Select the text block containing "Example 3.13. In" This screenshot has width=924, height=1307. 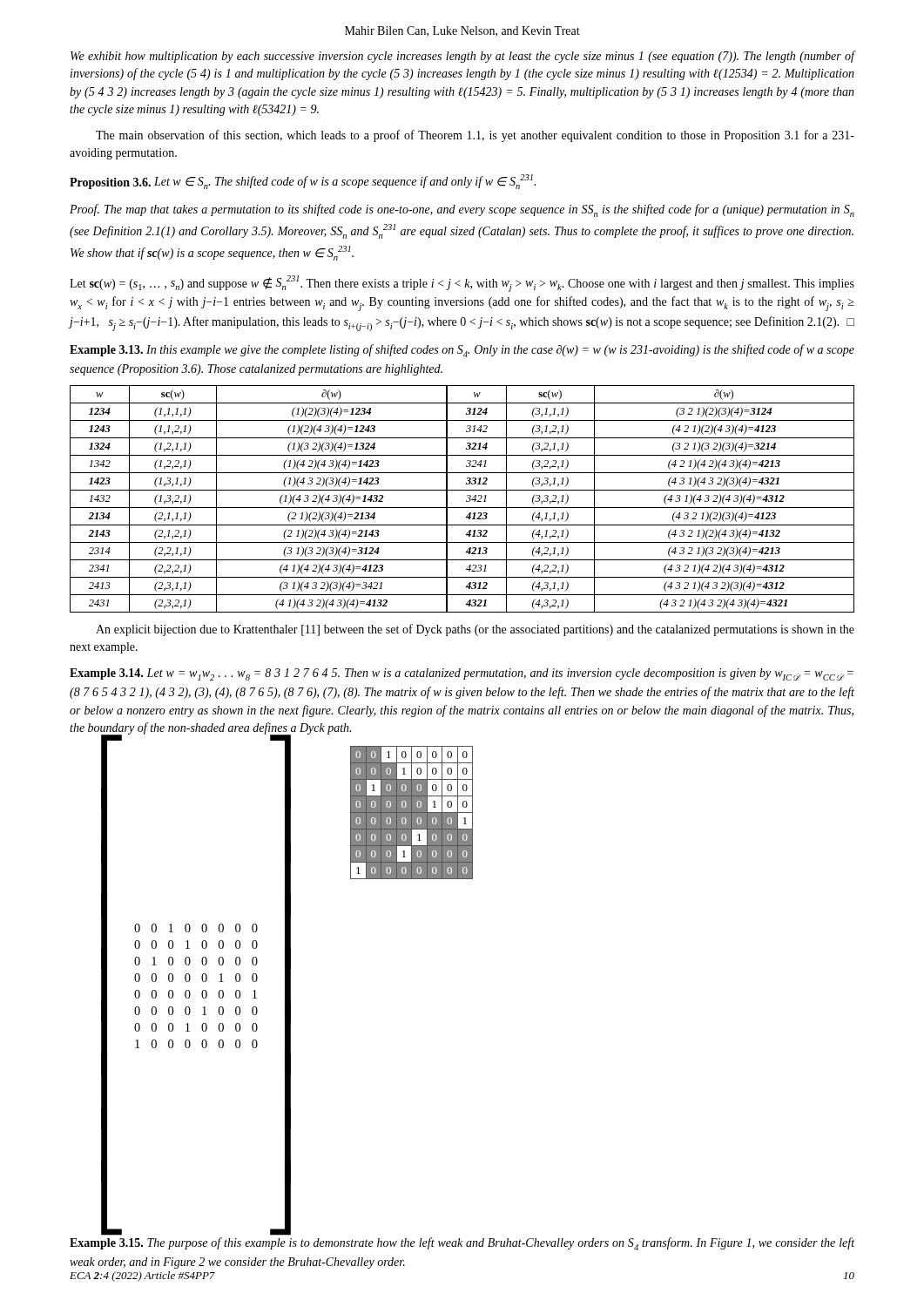(462, 359)
